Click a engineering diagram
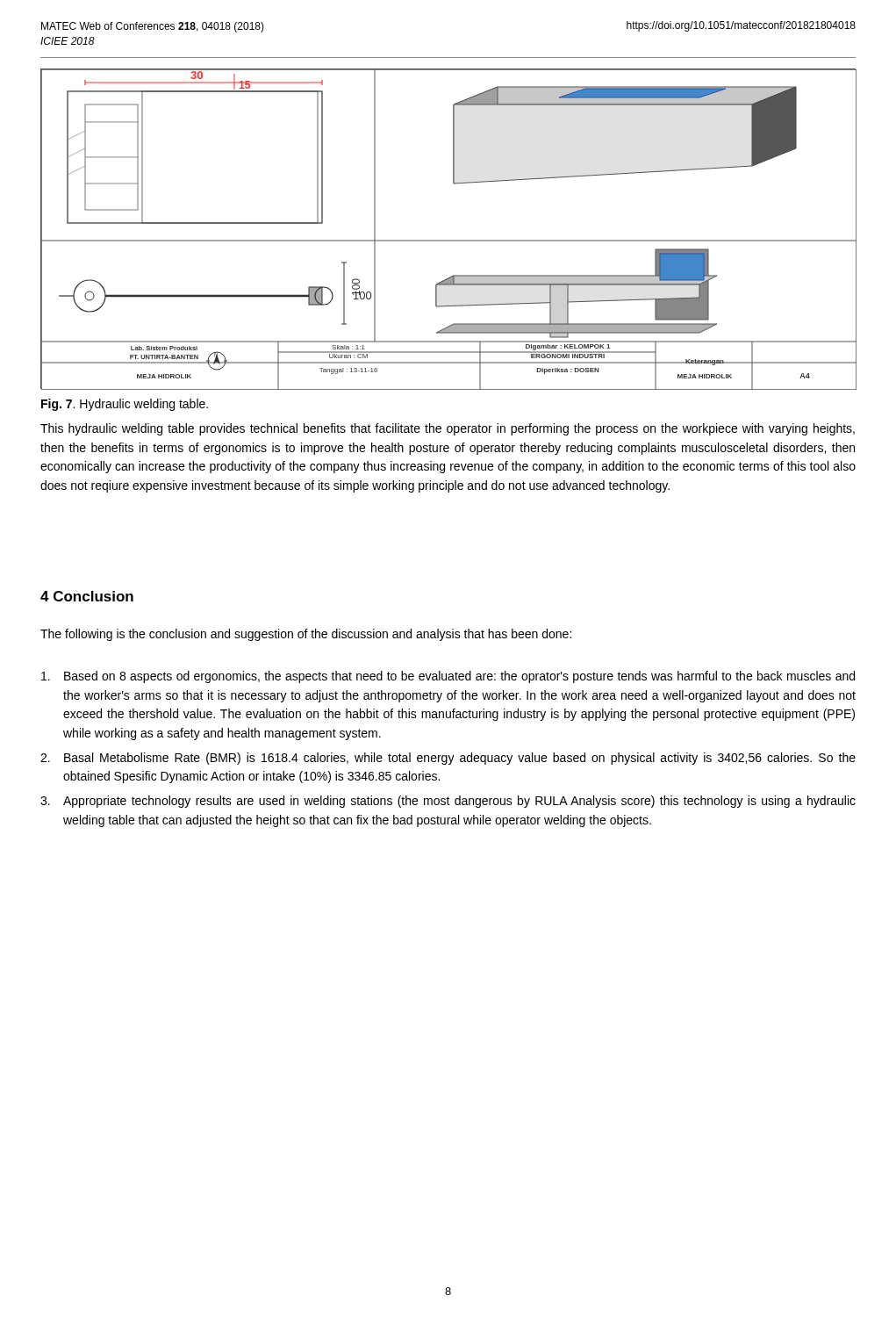The width and height of the screenshot is (896, 1317). pos(448,229)
